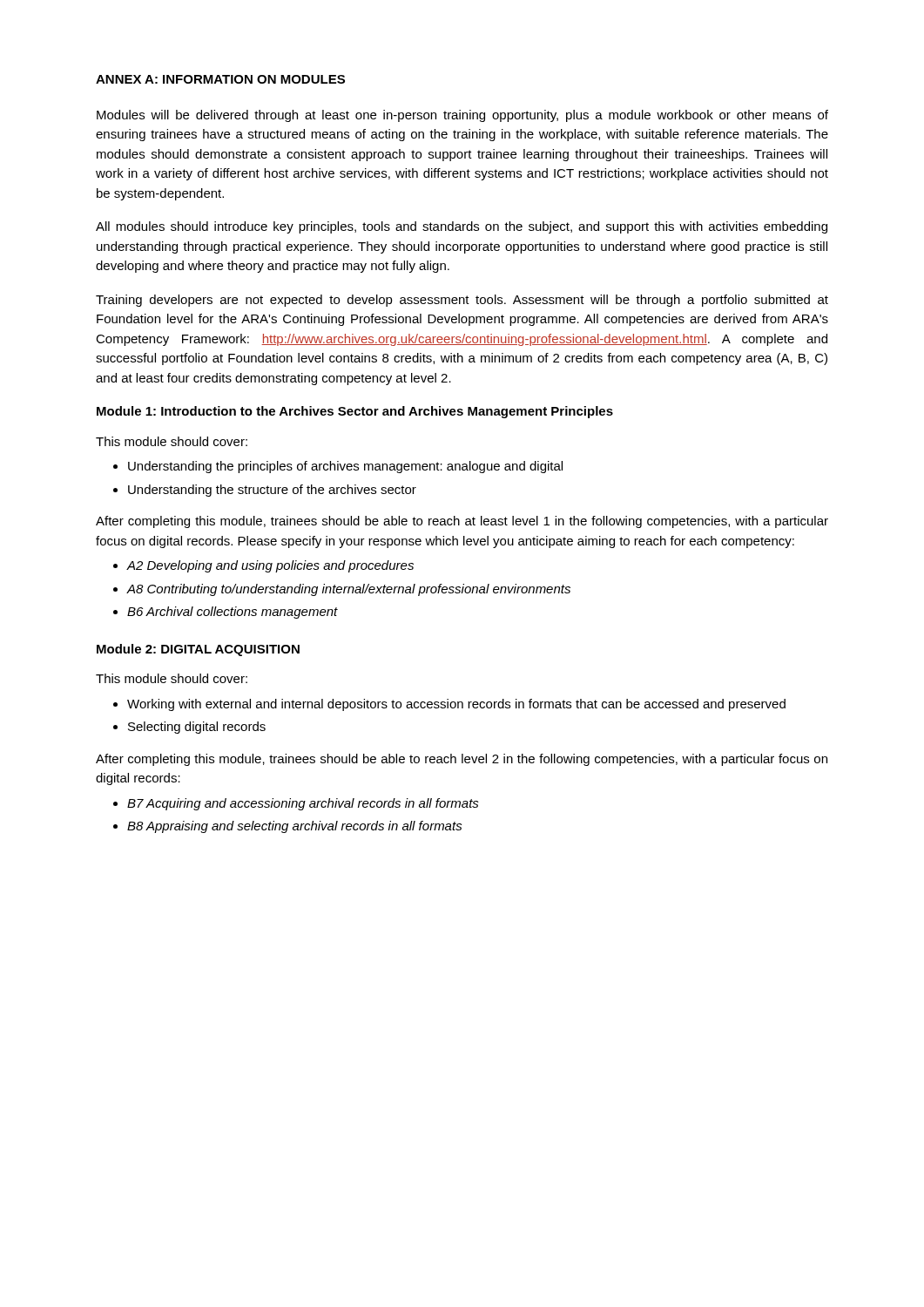This screenshot has height=1307, width=924.
Task: Navigate to the block starting "Training developers are not expected to develop"
Action: [462, 338]
